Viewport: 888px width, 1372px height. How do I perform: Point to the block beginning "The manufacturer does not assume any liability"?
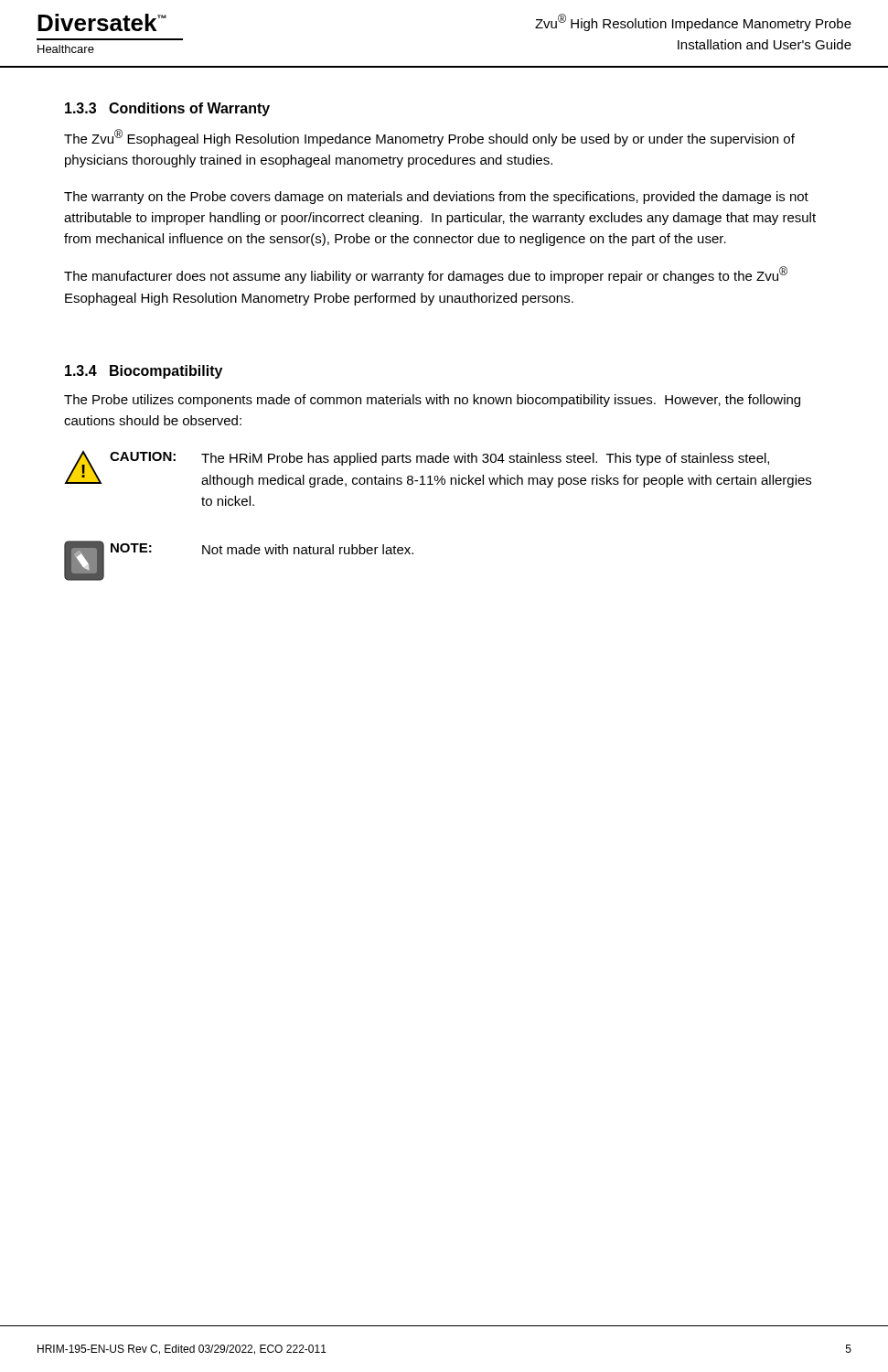pyautogui.click(x=426, y=285)
